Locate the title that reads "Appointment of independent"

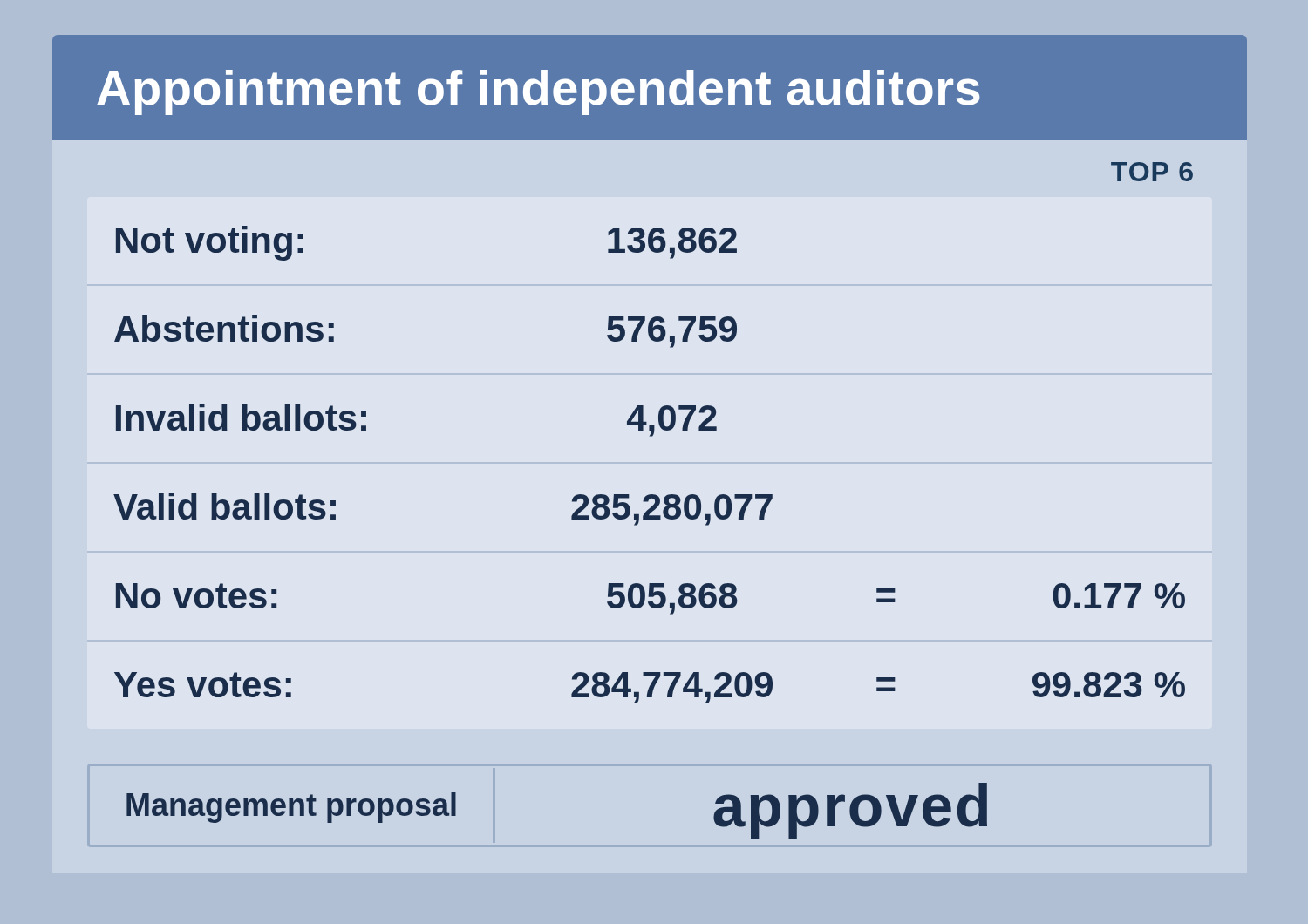539,88
